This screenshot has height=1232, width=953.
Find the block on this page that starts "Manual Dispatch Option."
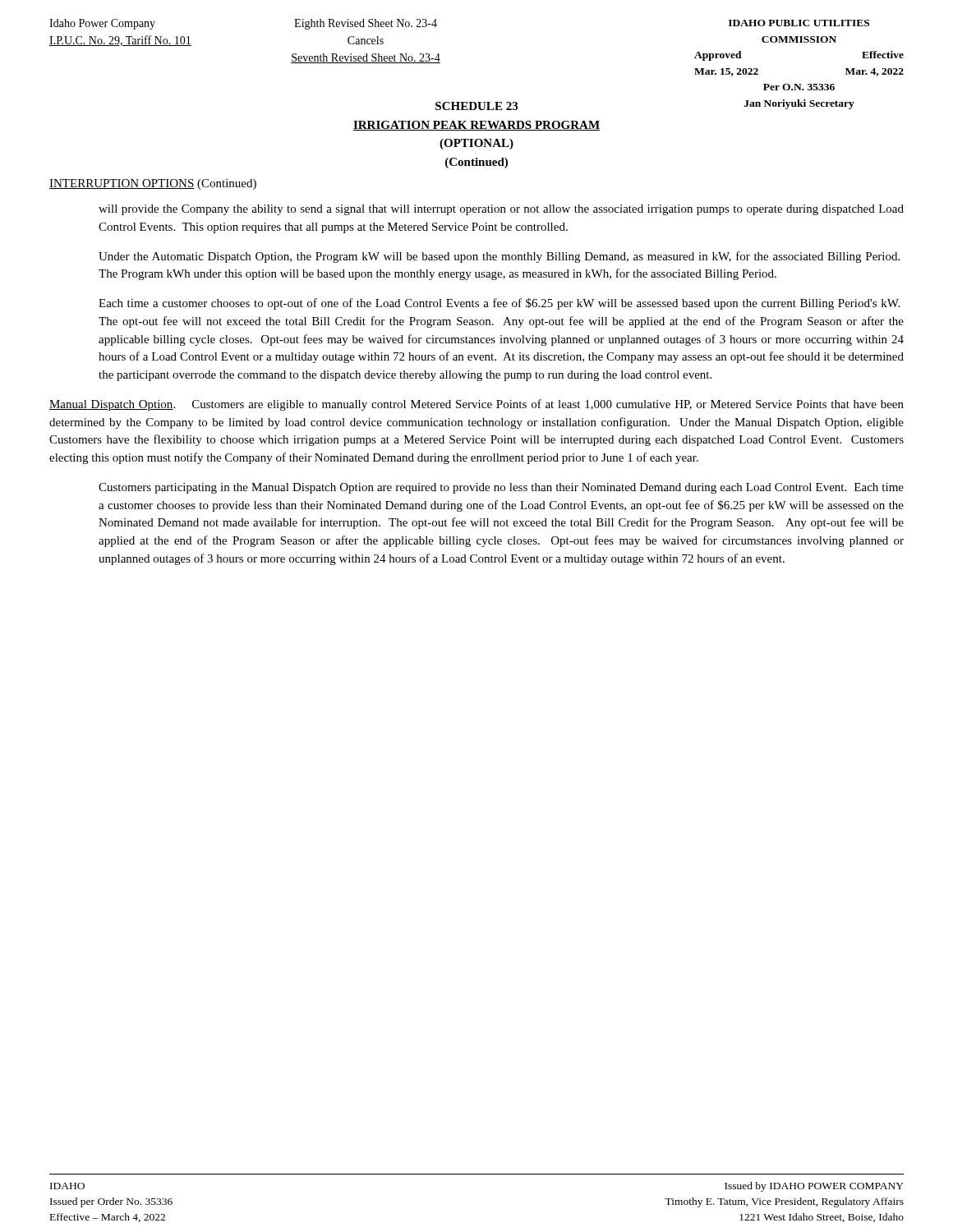476,431
